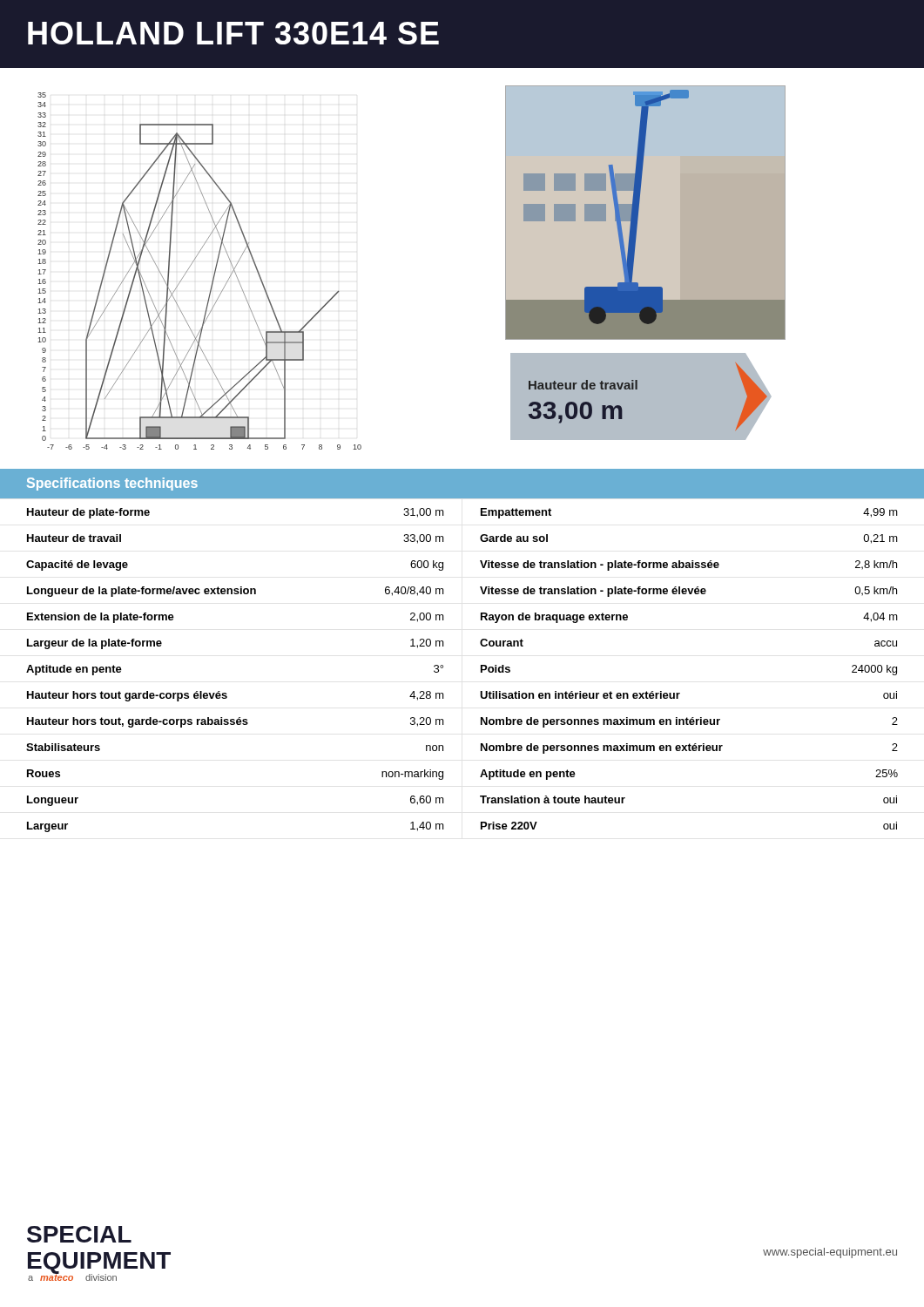Find the table
The width and height of the screenshot is (924, 1307).
[462, 669]
